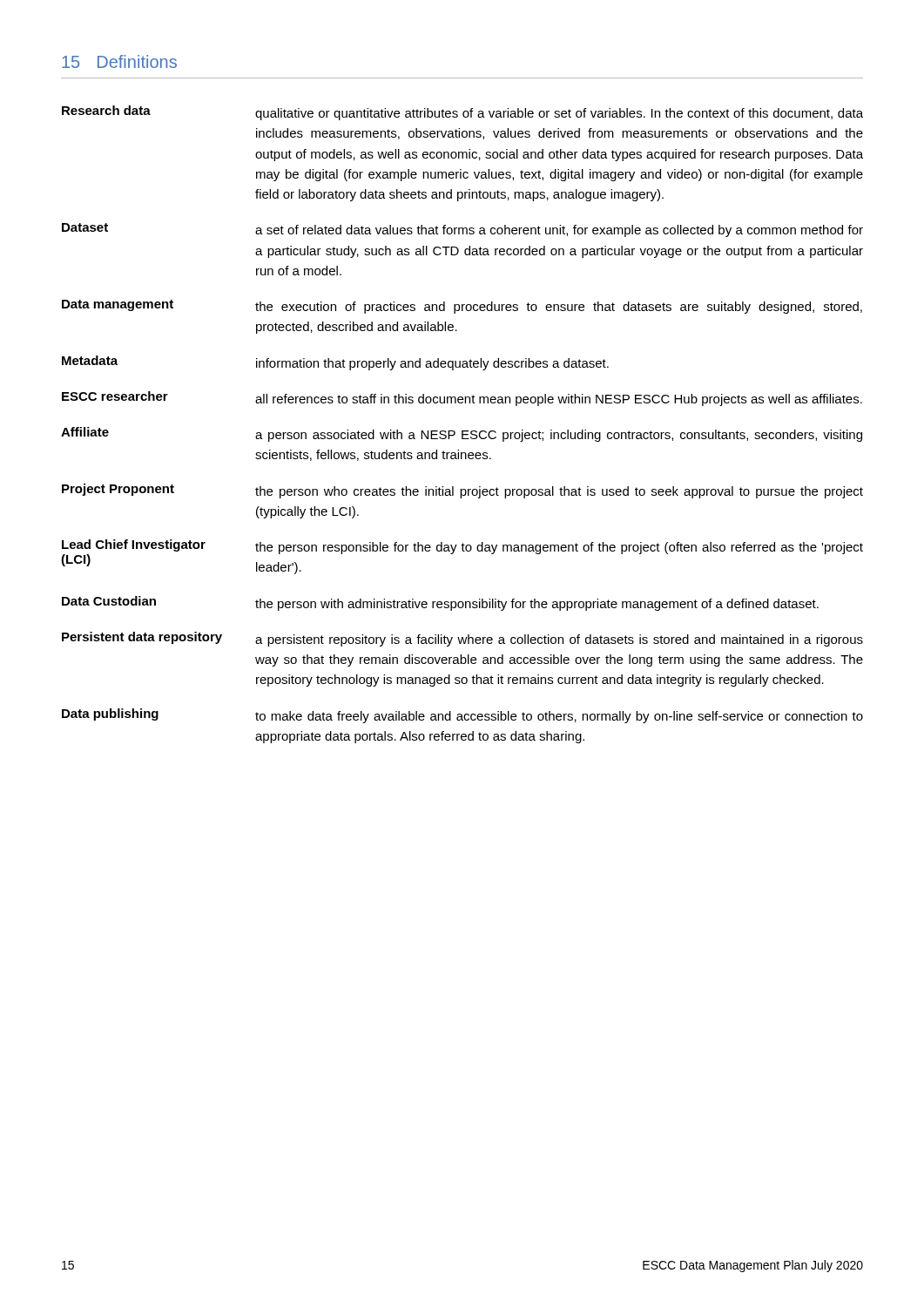Viewport: 924px width, 1307px height.
Task: Select the text starting "Persistent data repository a persistent repository"
Action: click(x=462, y=659)
